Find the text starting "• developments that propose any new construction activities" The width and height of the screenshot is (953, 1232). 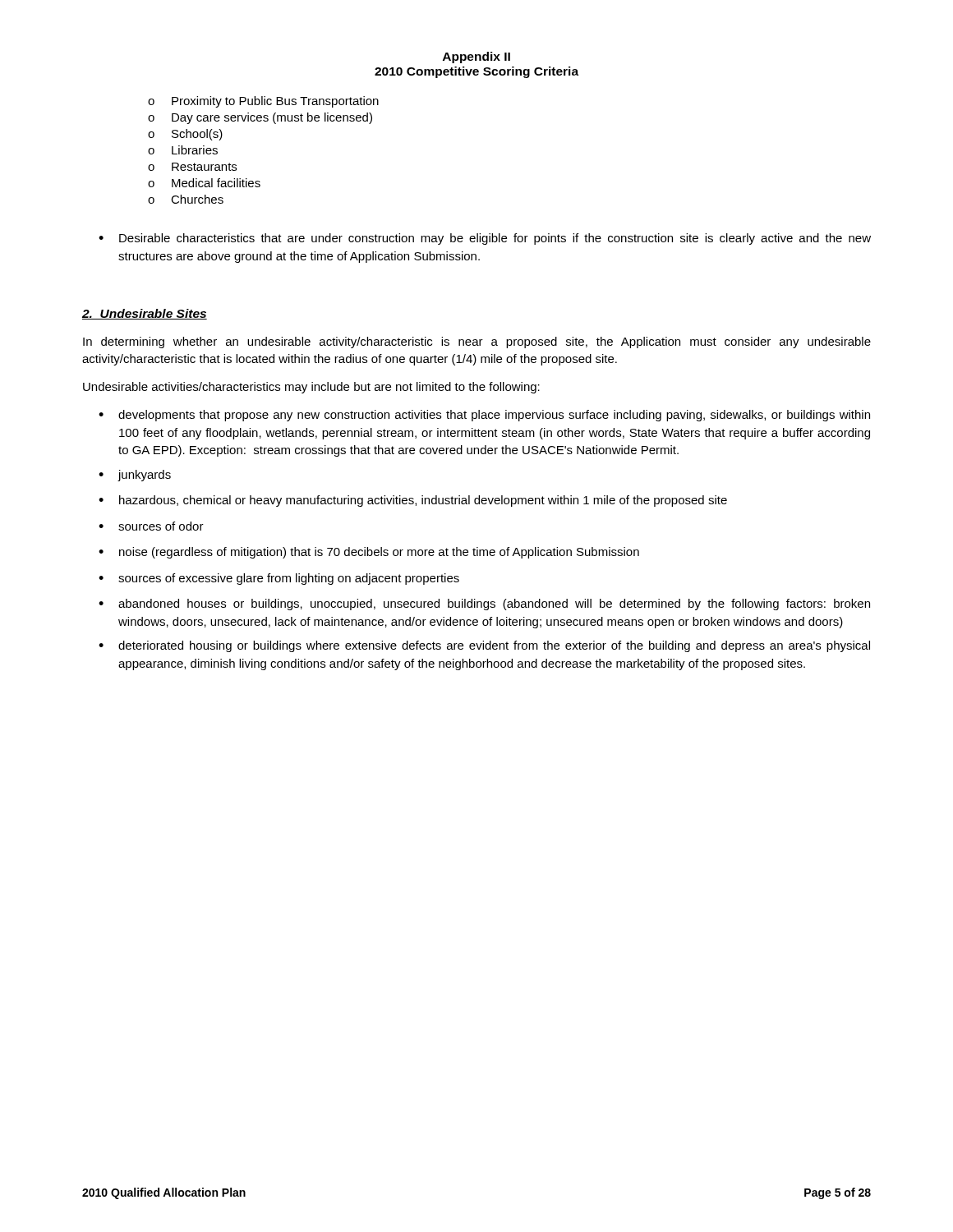(x=485, y=432)
